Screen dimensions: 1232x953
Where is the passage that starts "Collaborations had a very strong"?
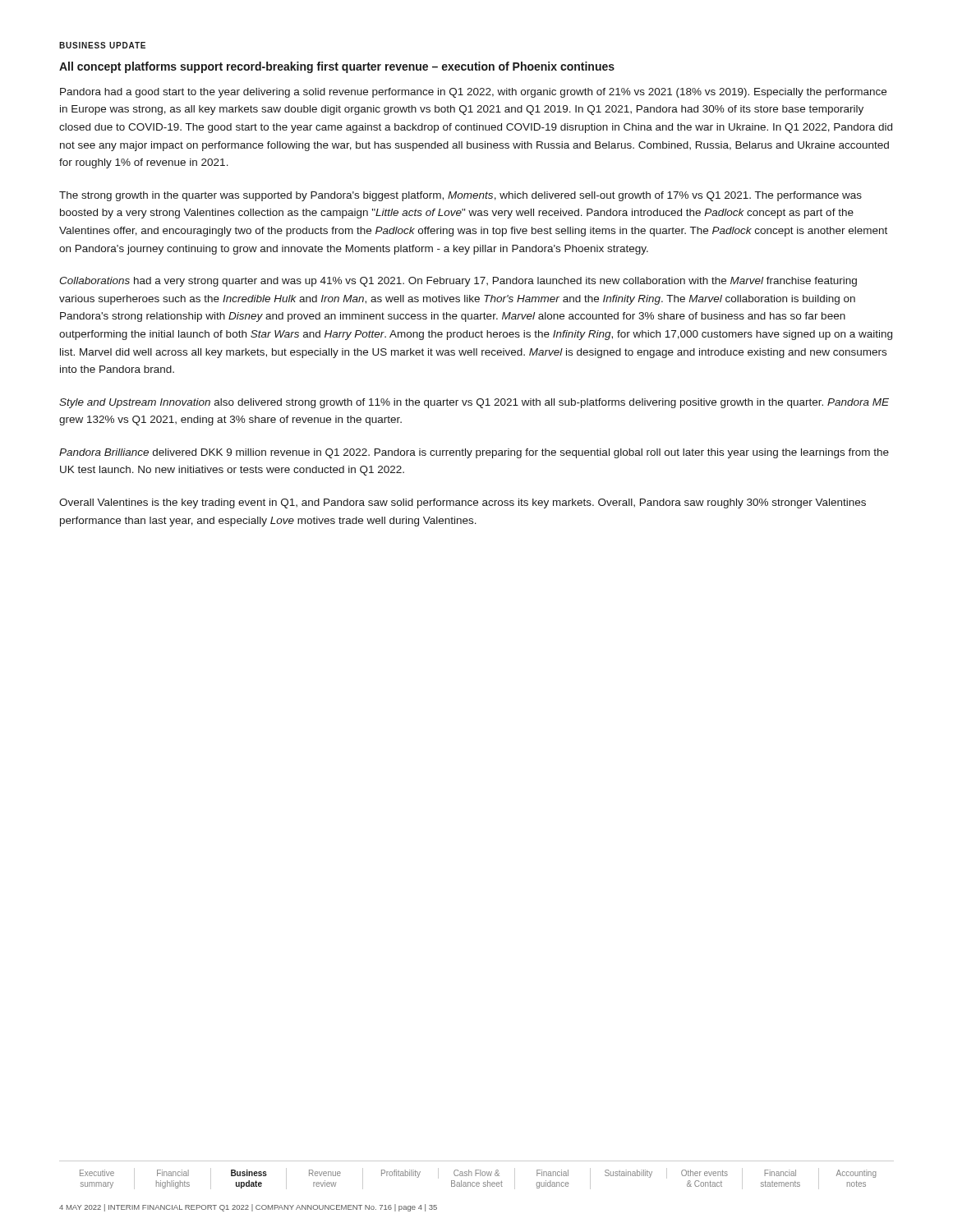476,325
